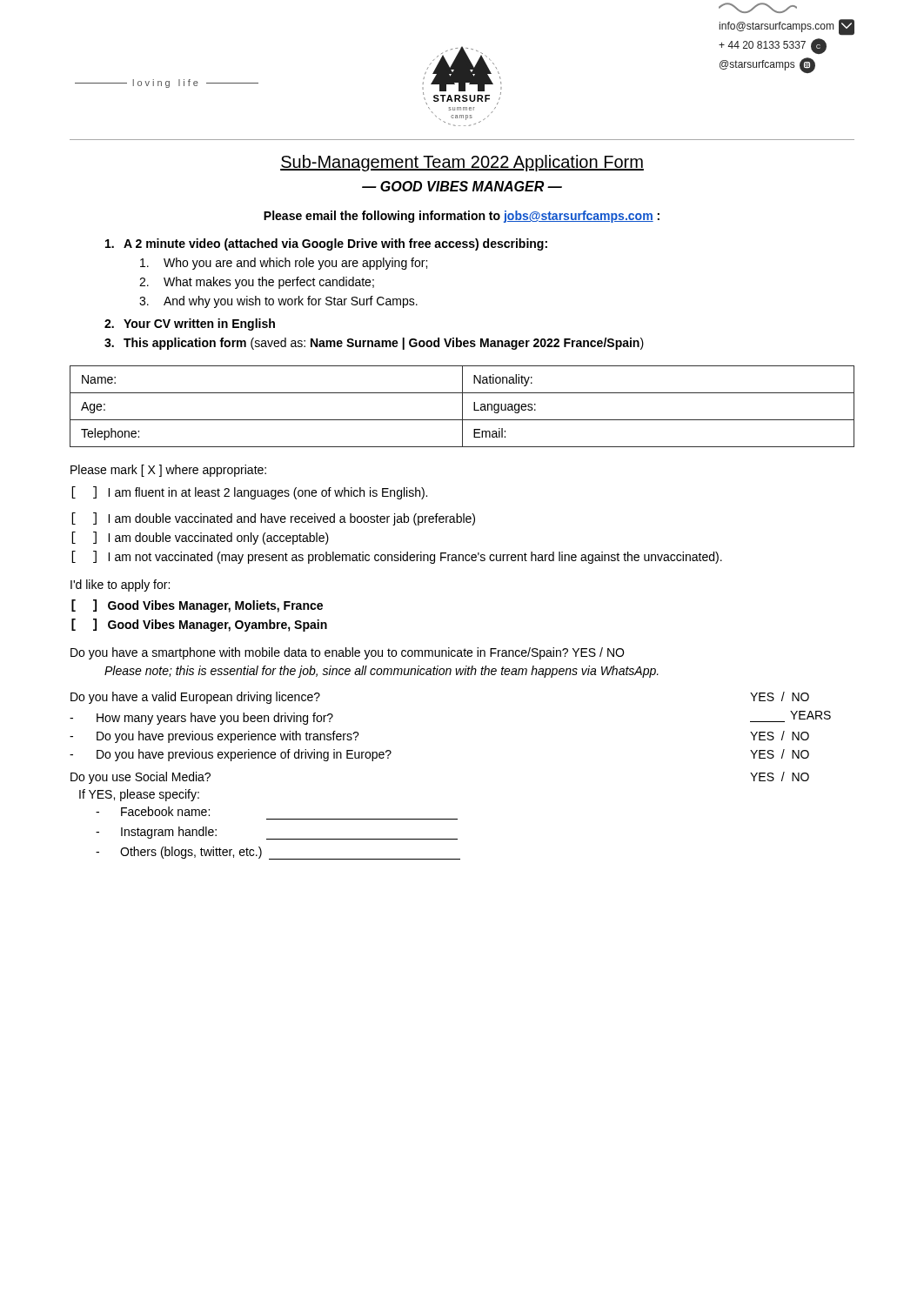Locate the block of text that opens with "I'd like to"
This screenshot has width=924, height=1305.
pyautogui.click(x=120, y=585)
